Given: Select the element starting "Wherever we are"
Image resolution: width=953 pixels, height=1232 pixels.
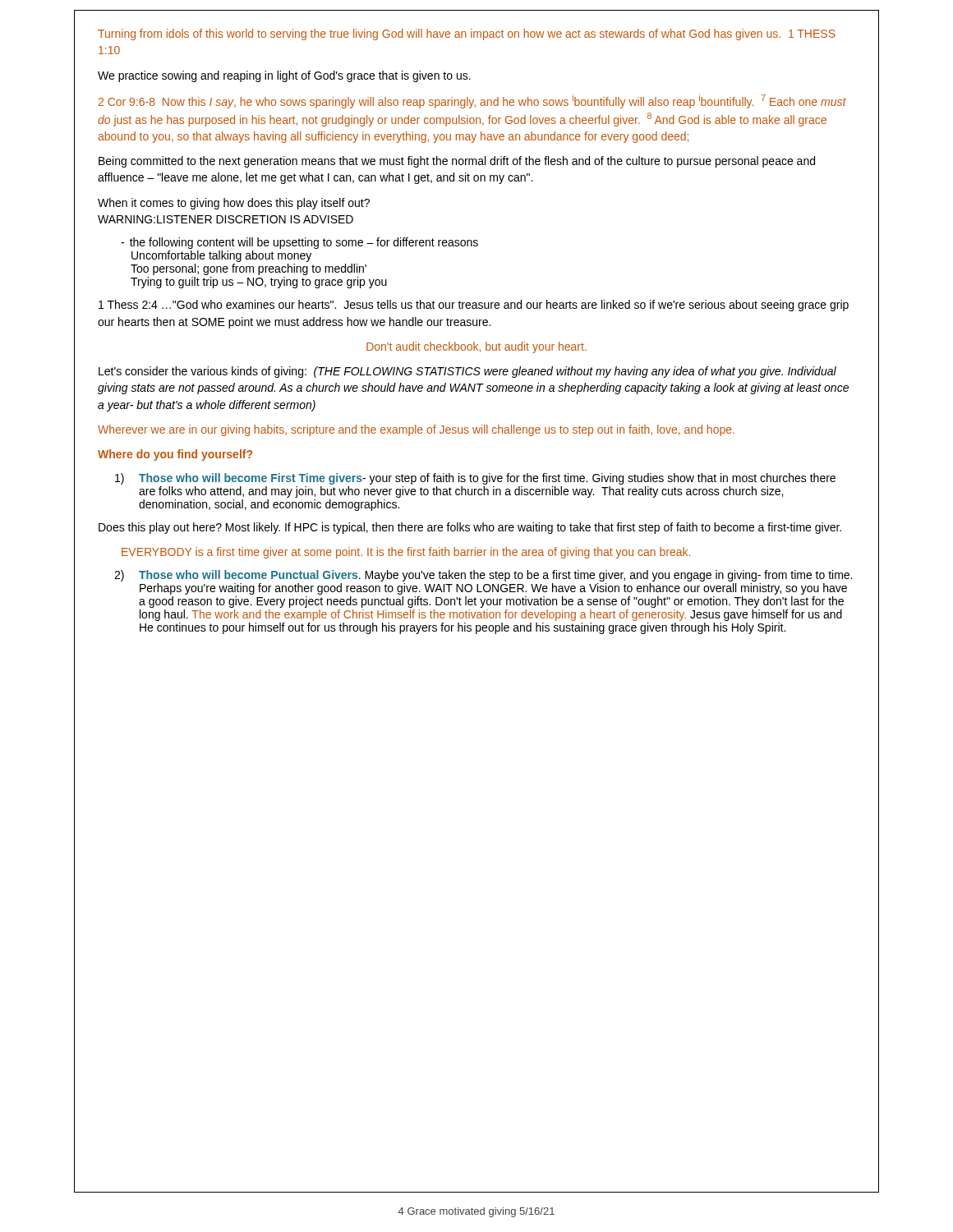Looking at the screenshot, I should tap(476, 430).
